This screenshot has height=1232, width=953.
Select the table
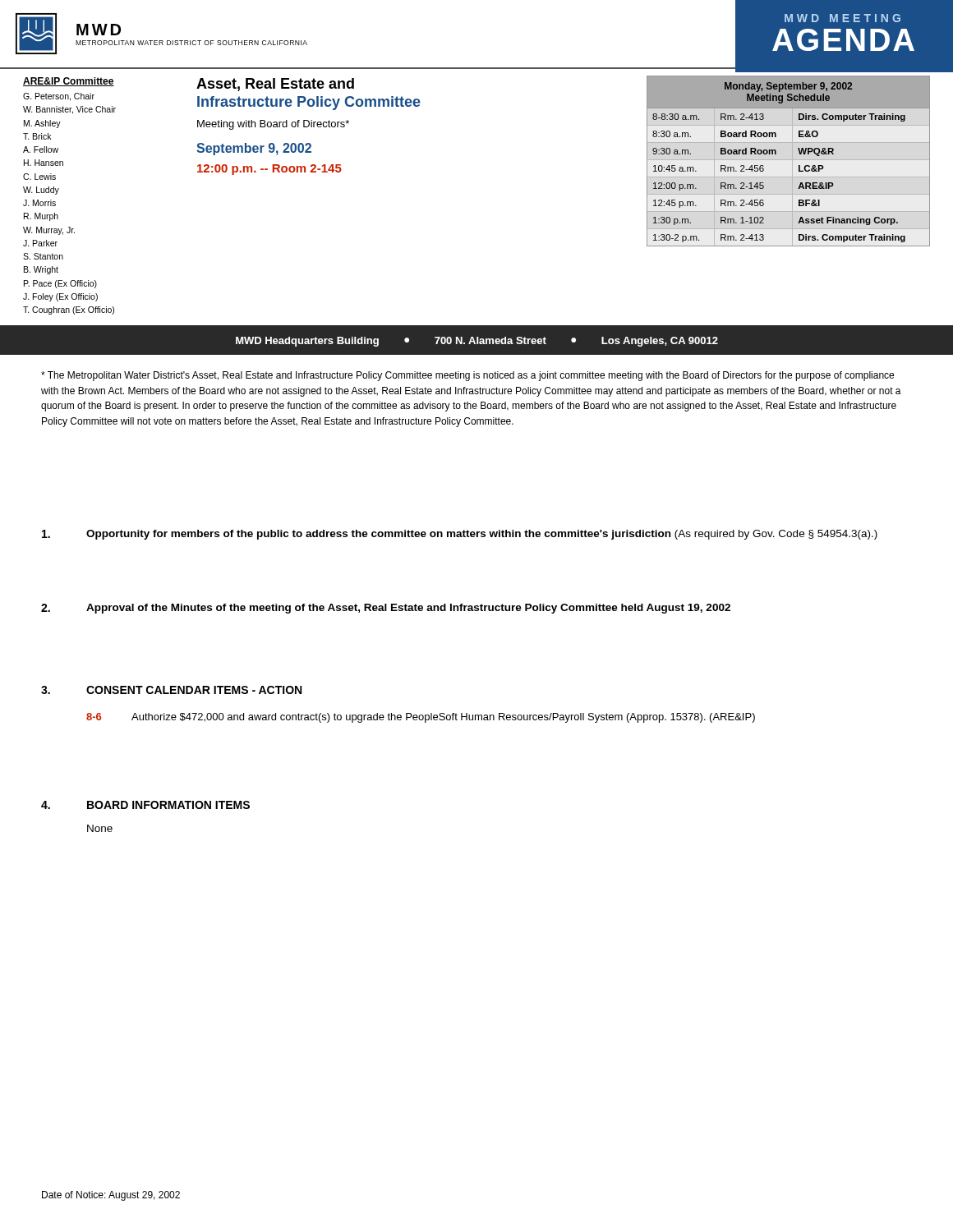coord(788,196)
